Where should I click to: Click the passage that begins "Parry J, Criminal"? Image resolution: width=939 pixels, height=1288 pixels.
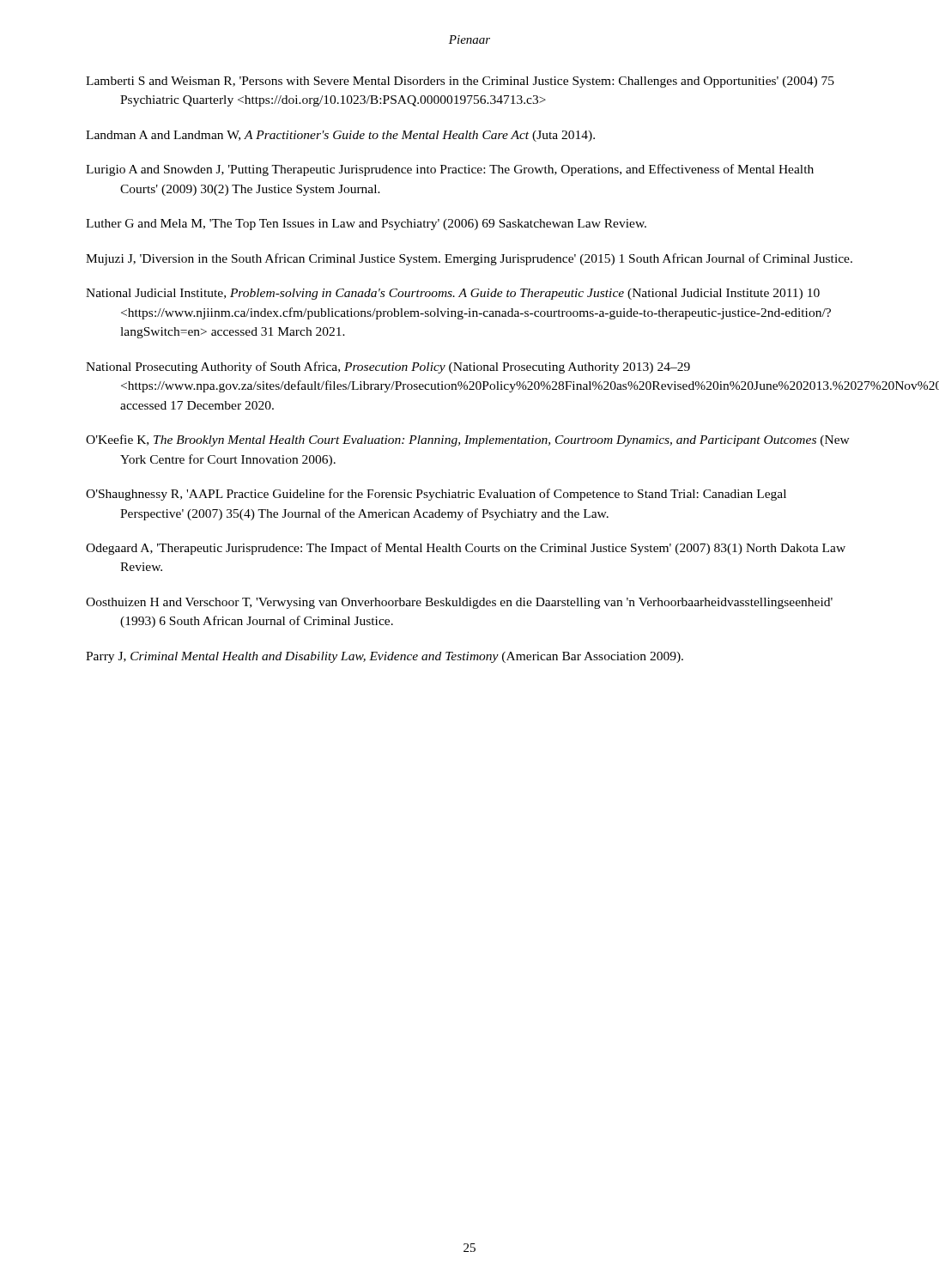click(385, 655)
